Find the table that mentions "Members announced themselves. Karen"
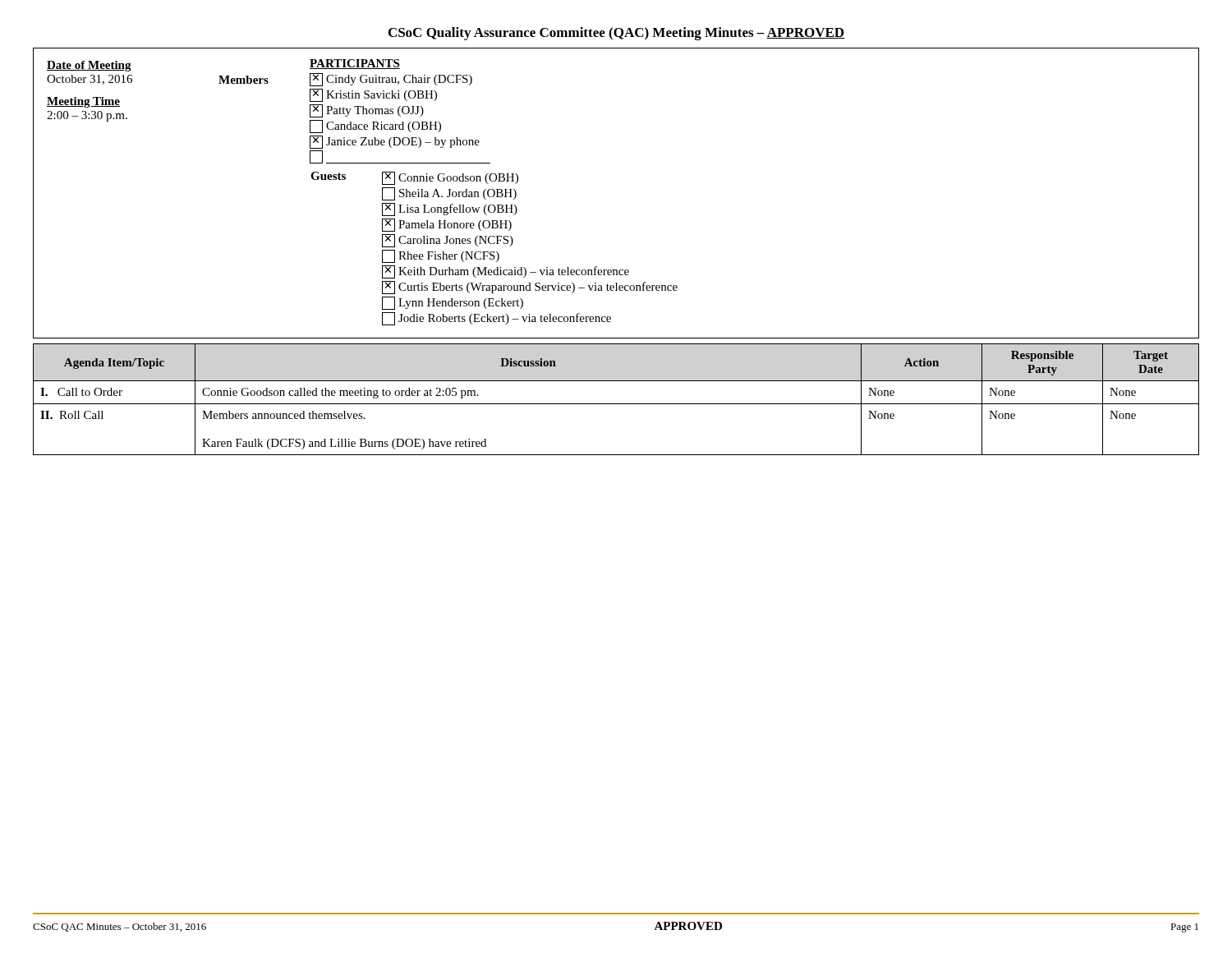The width and height of the screenshot is (1232, 953). click(616, 399)
